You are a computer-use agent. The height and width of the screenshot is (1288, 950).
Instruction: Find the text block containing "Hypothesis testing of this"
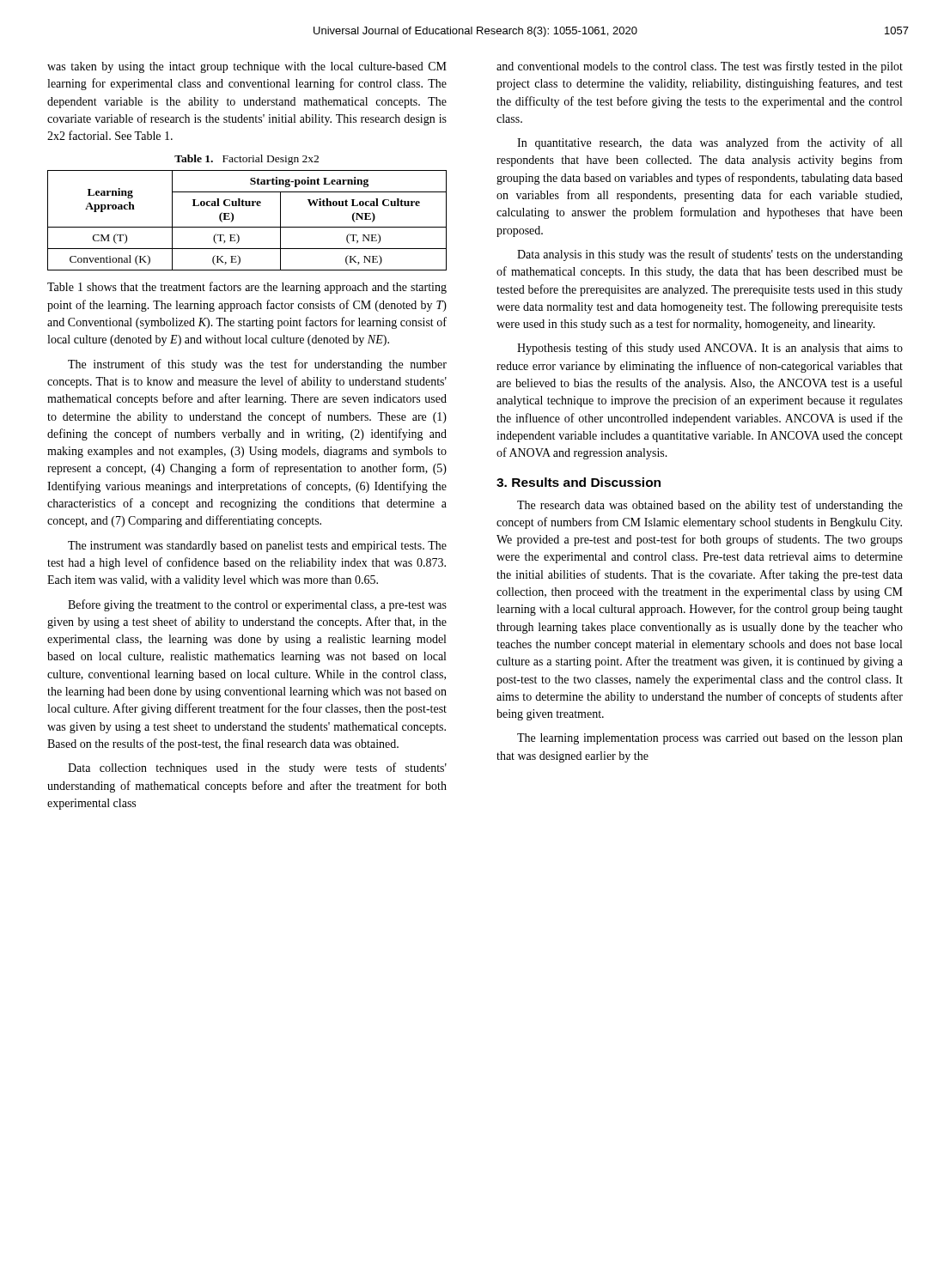[x=700, y=401]
